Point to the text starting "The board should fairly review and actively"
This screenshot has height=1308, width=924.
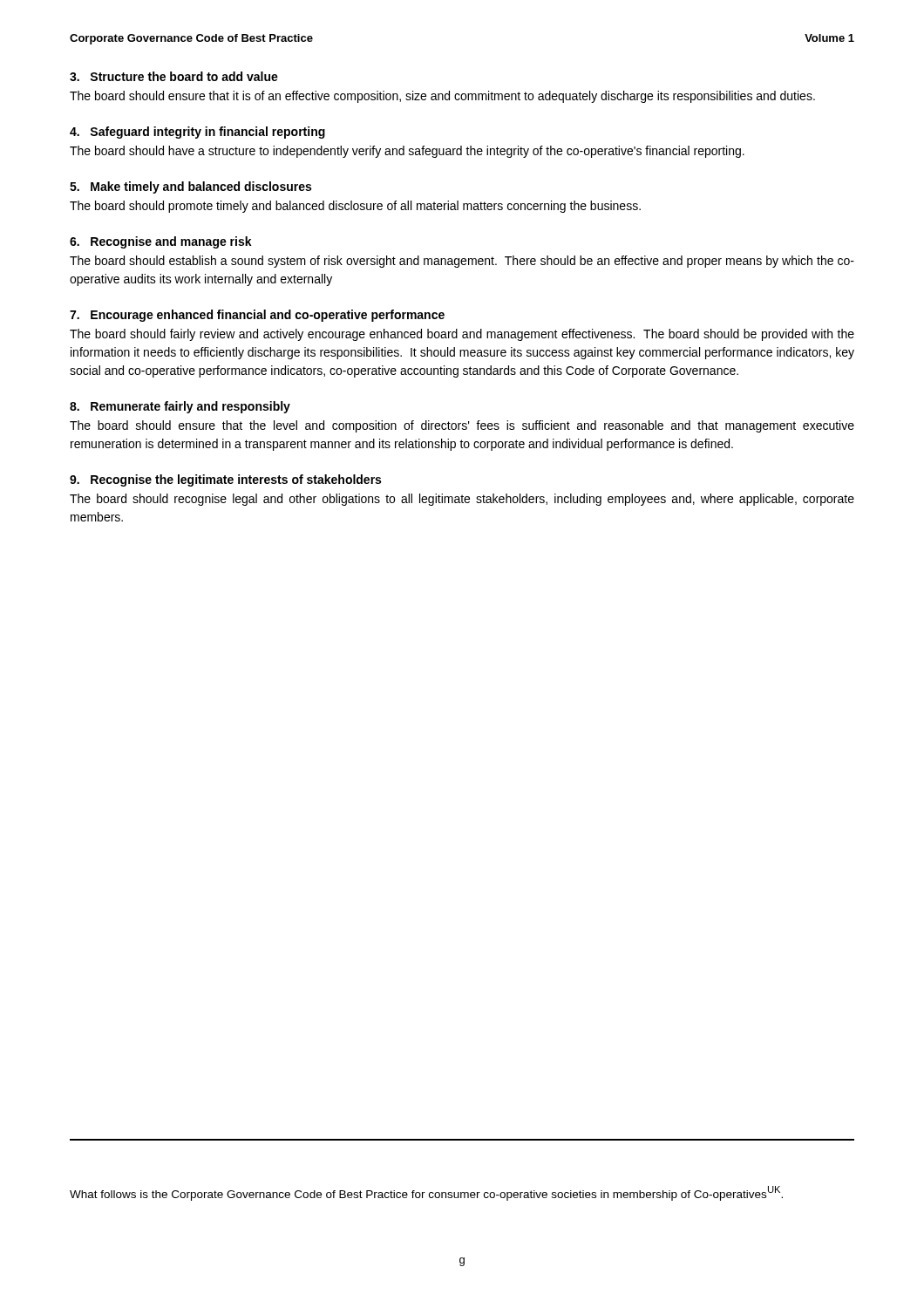[462, 352]
